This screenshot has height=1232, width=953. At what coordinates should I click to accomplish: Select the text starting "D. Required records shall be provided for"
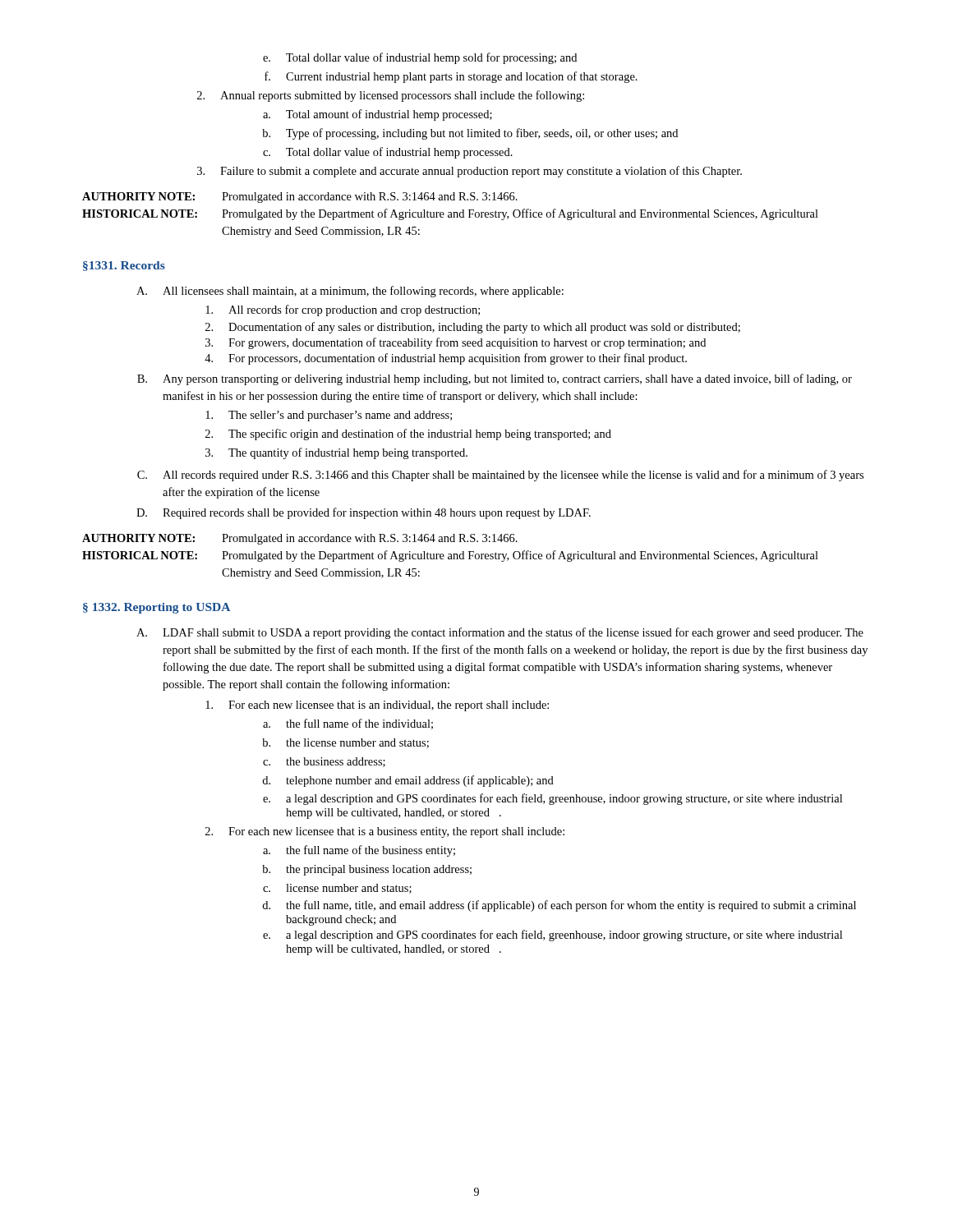point(337,513)
